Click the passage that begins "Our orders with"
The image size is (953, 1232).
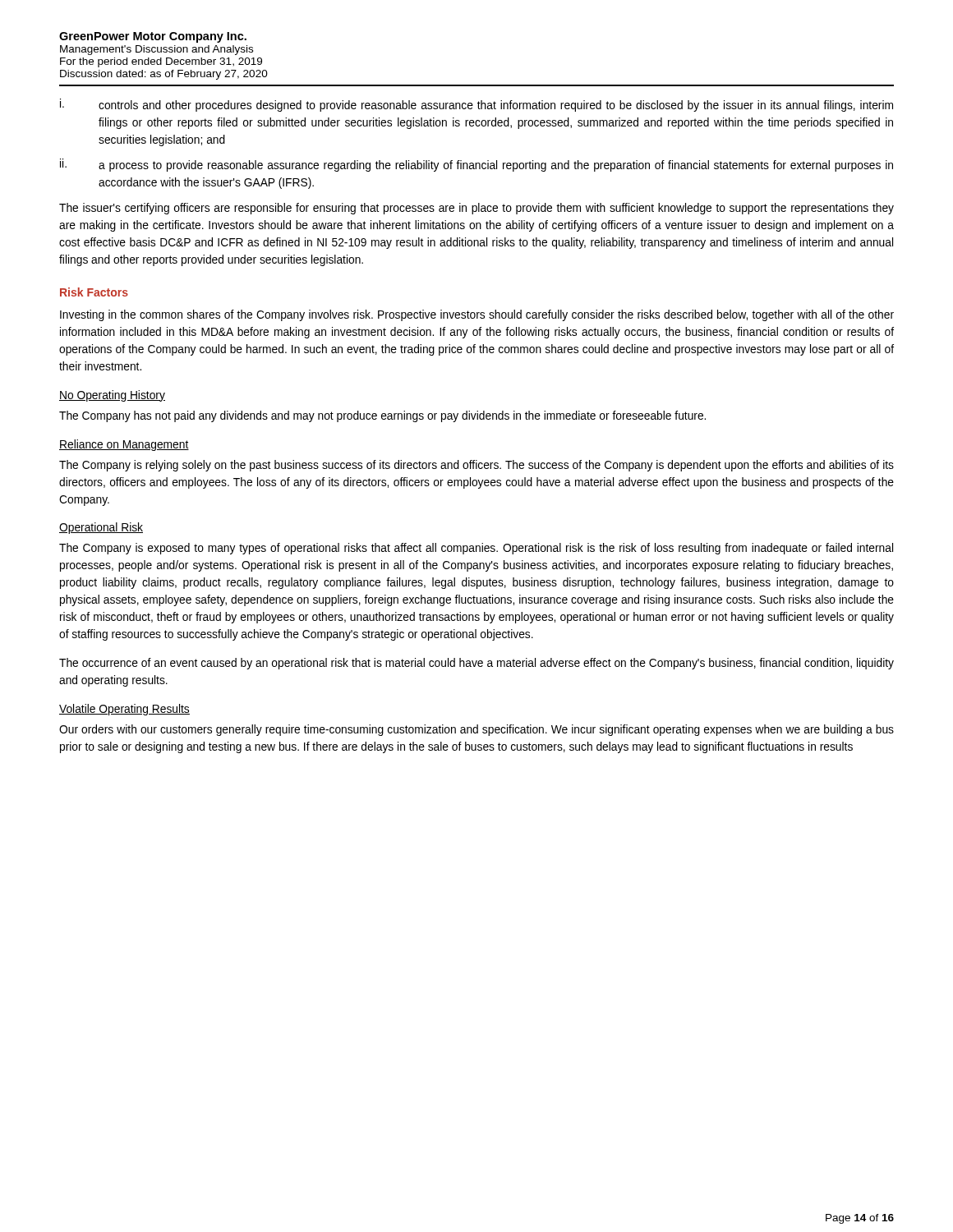[476, 739]
